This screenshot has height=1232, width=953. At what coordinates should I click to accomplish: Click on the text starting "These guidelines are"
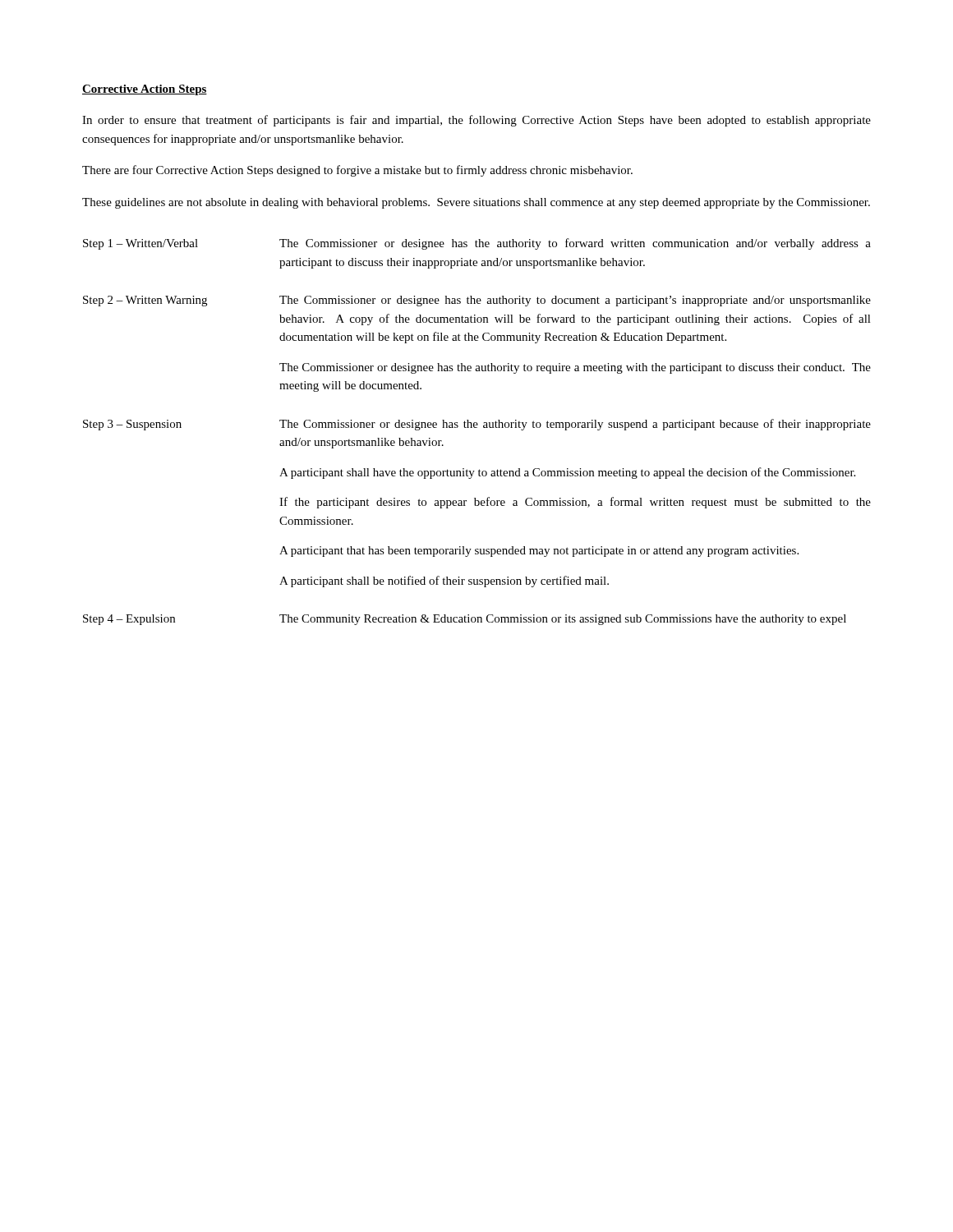[x=476, y=202]
